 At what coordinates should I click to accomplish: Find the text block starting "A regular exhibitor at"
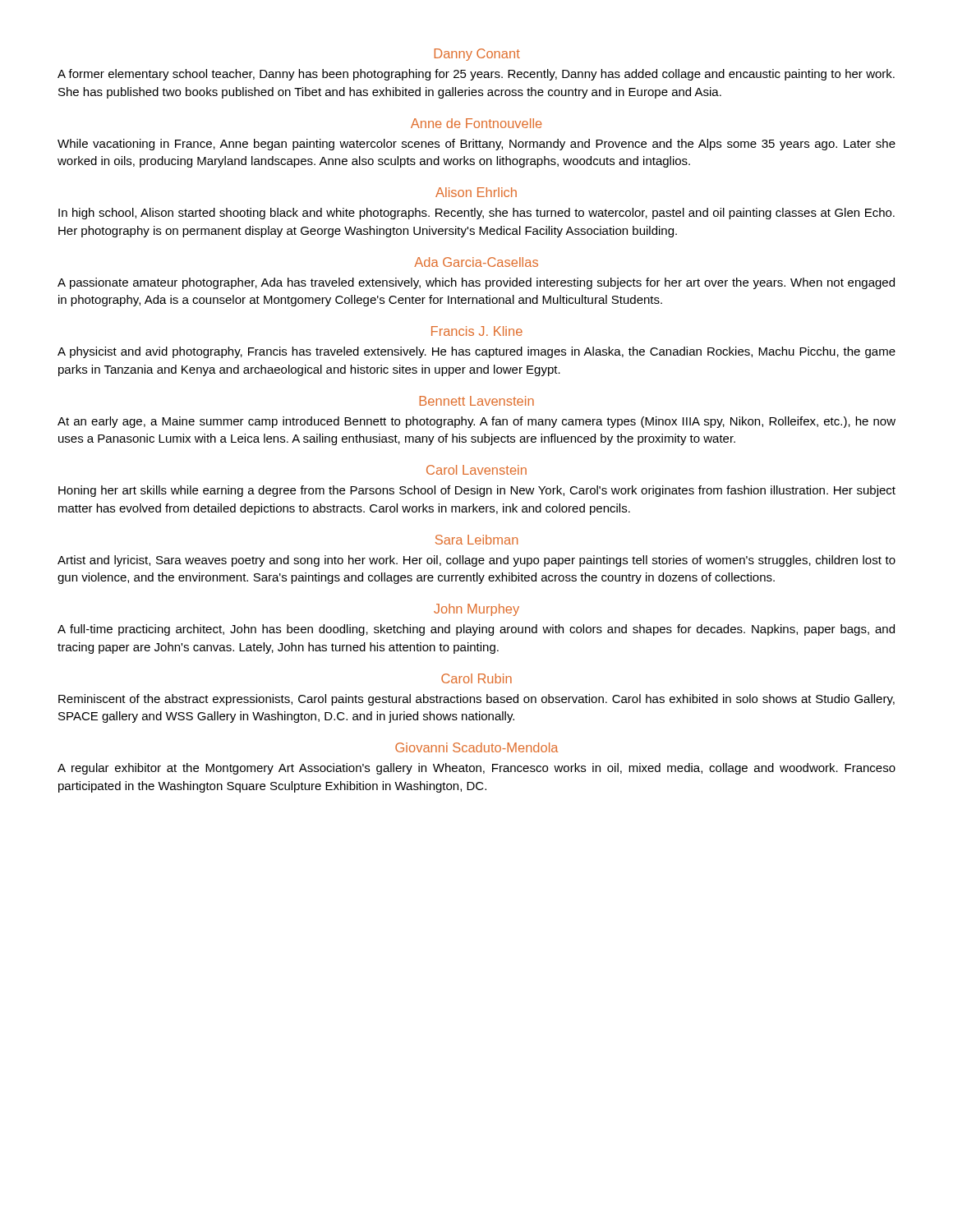[476, 776]
